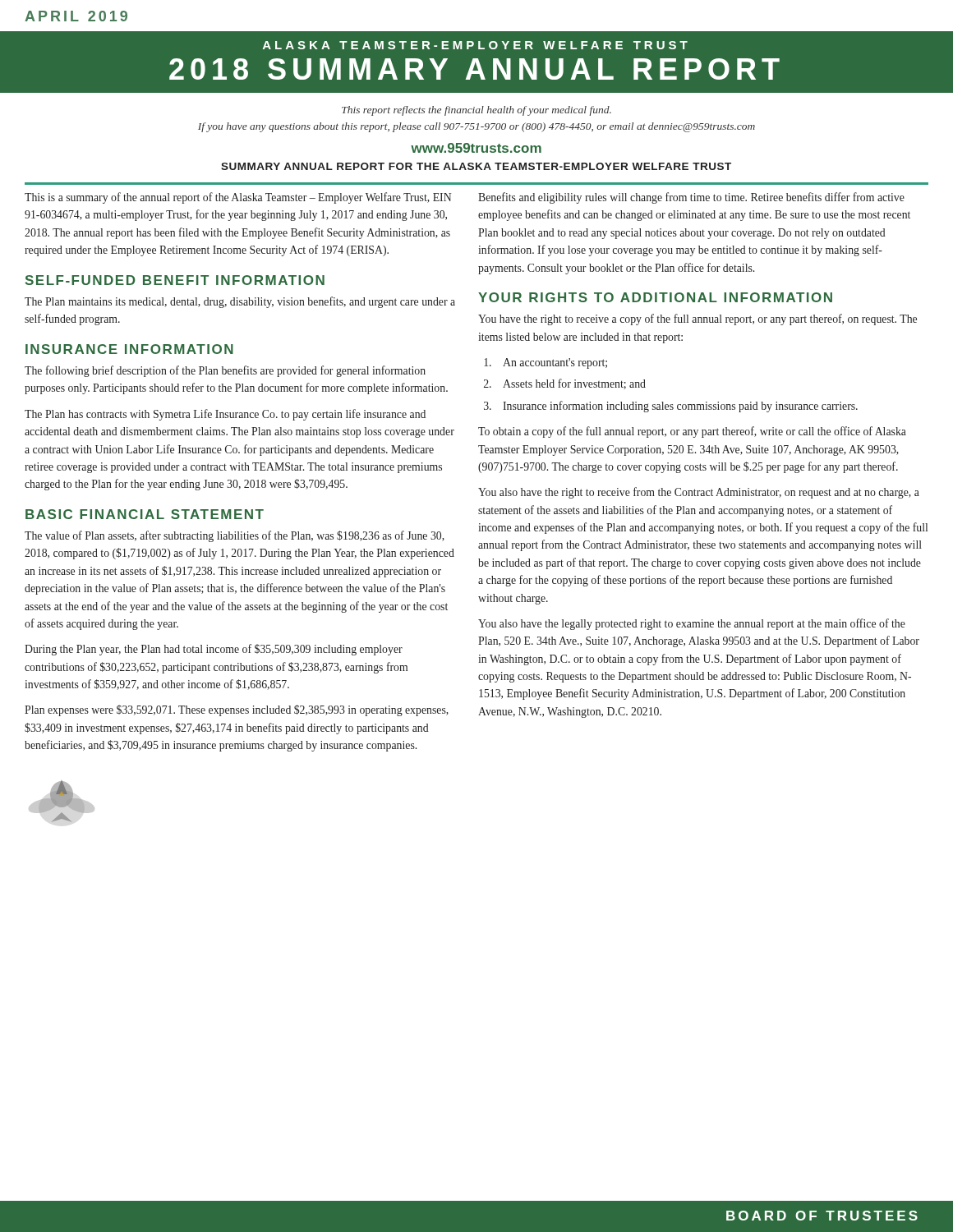Click the passage that begins "This report reflects the financial health of your"

point(476,137)
